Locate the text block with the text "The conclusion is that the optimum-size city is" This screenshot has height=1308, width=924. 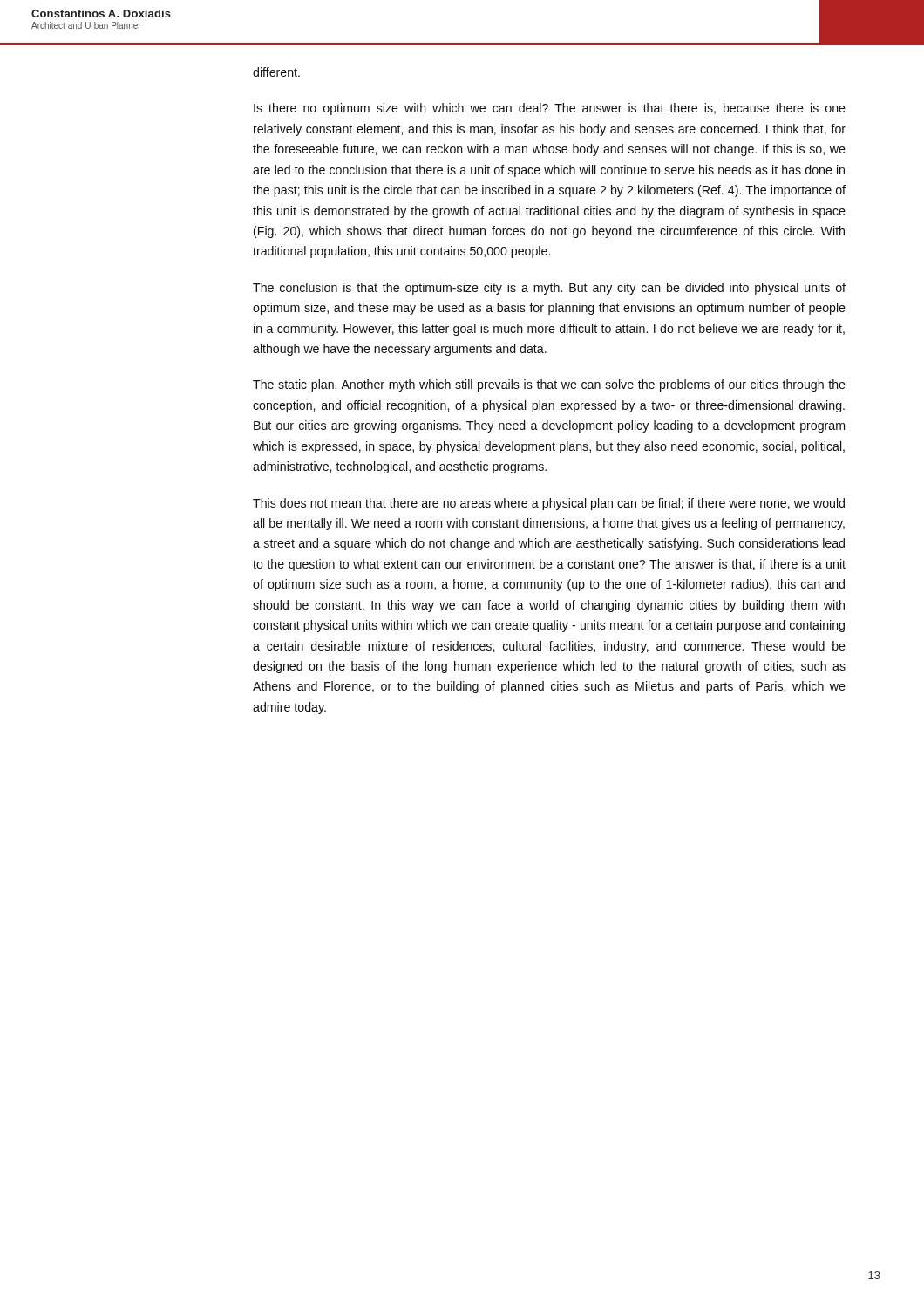[x=549, y=319]
